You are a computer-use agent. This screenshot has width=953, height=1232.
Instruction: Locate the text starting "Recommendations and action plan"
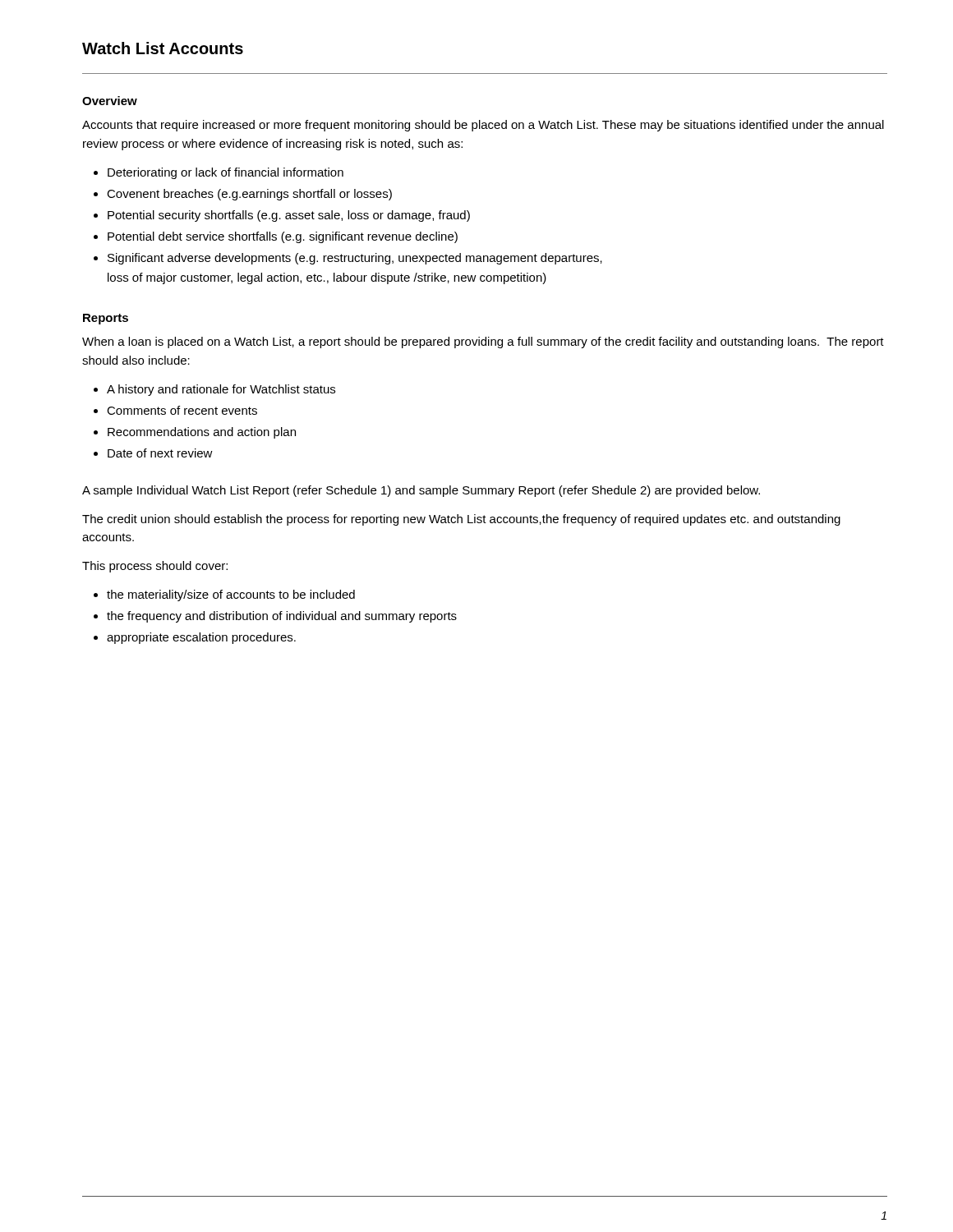click(x=202, y=432)
